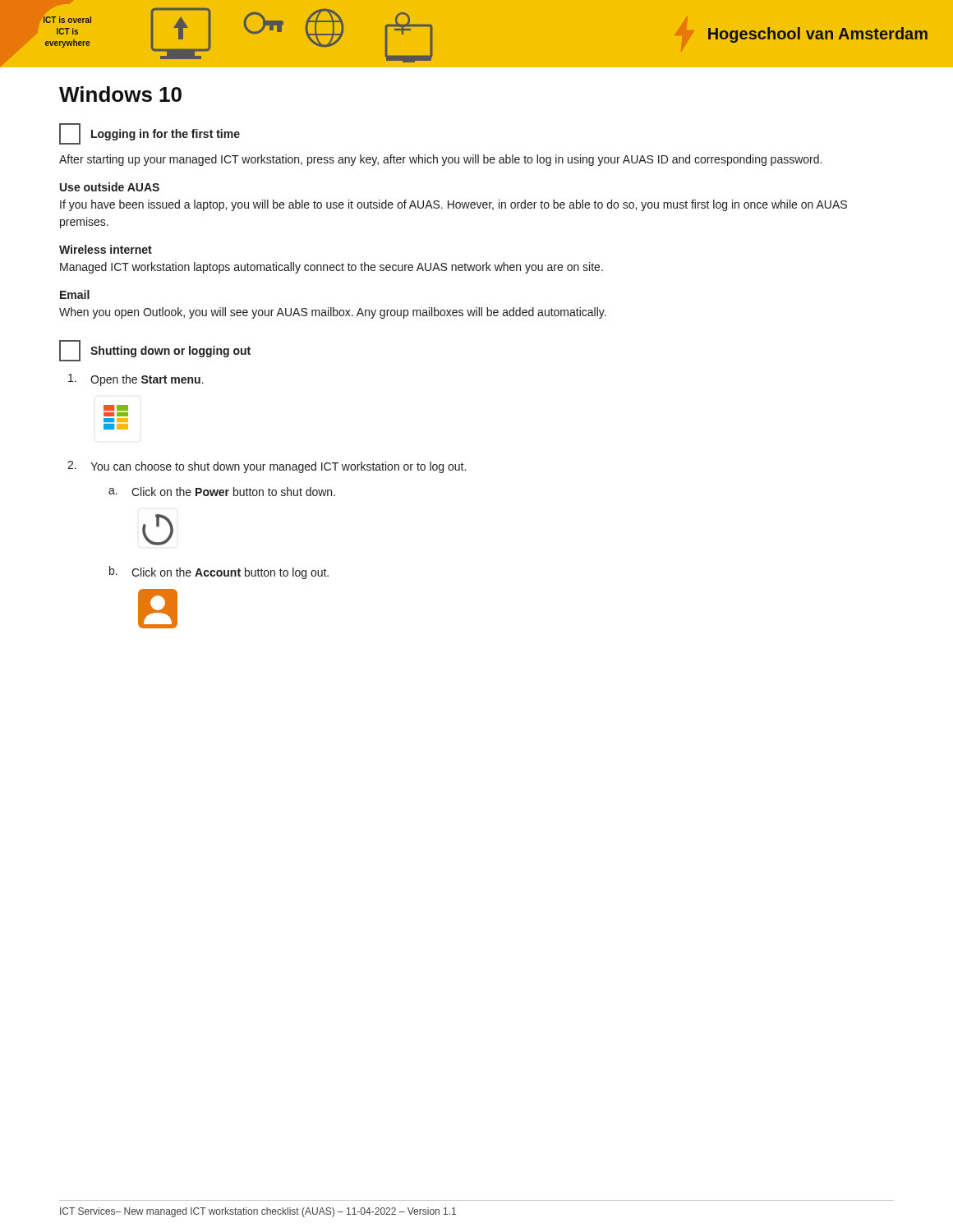Locate the element starting "2. You can choose to"
Image resolution: width=953 pixels, height=1232 pixels.
point(267,467)
